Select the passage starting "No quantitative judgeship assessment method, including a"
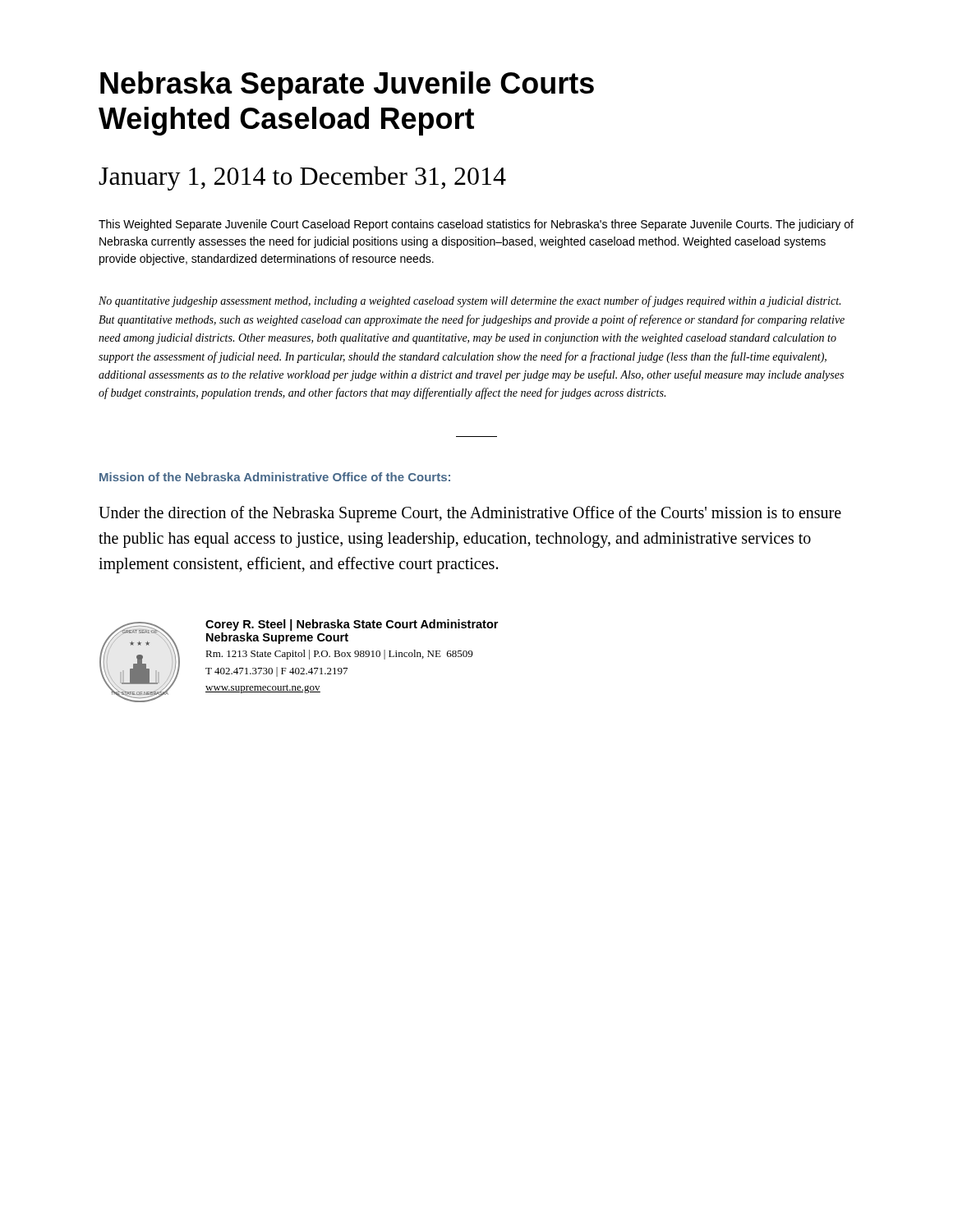Screen dimensions: 1232x953 (x=472, y=347)
